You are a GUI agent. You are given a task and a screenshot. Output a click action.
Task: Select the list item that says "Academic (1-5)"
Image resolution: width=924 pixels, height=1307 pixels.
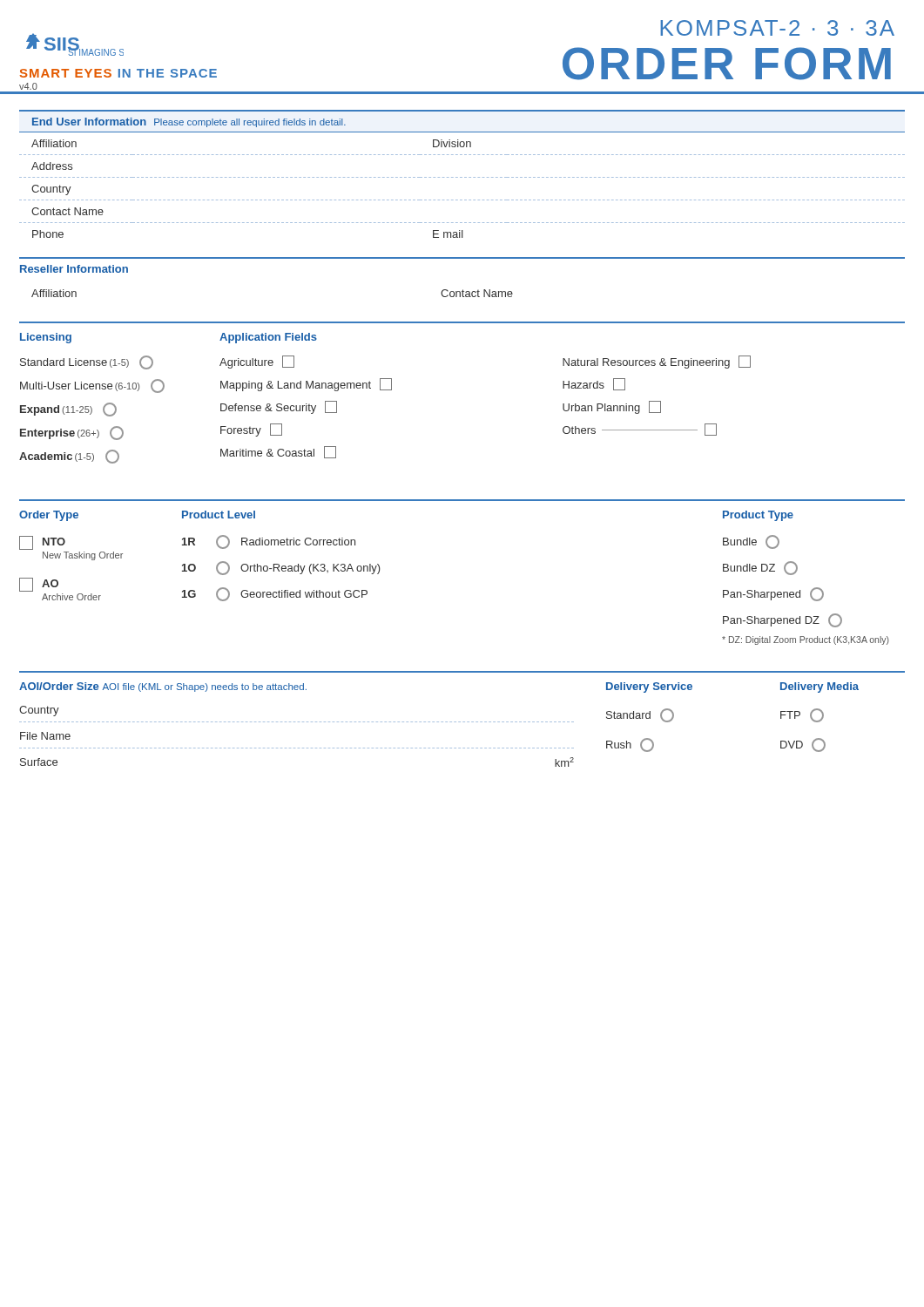tap(69, 456)
